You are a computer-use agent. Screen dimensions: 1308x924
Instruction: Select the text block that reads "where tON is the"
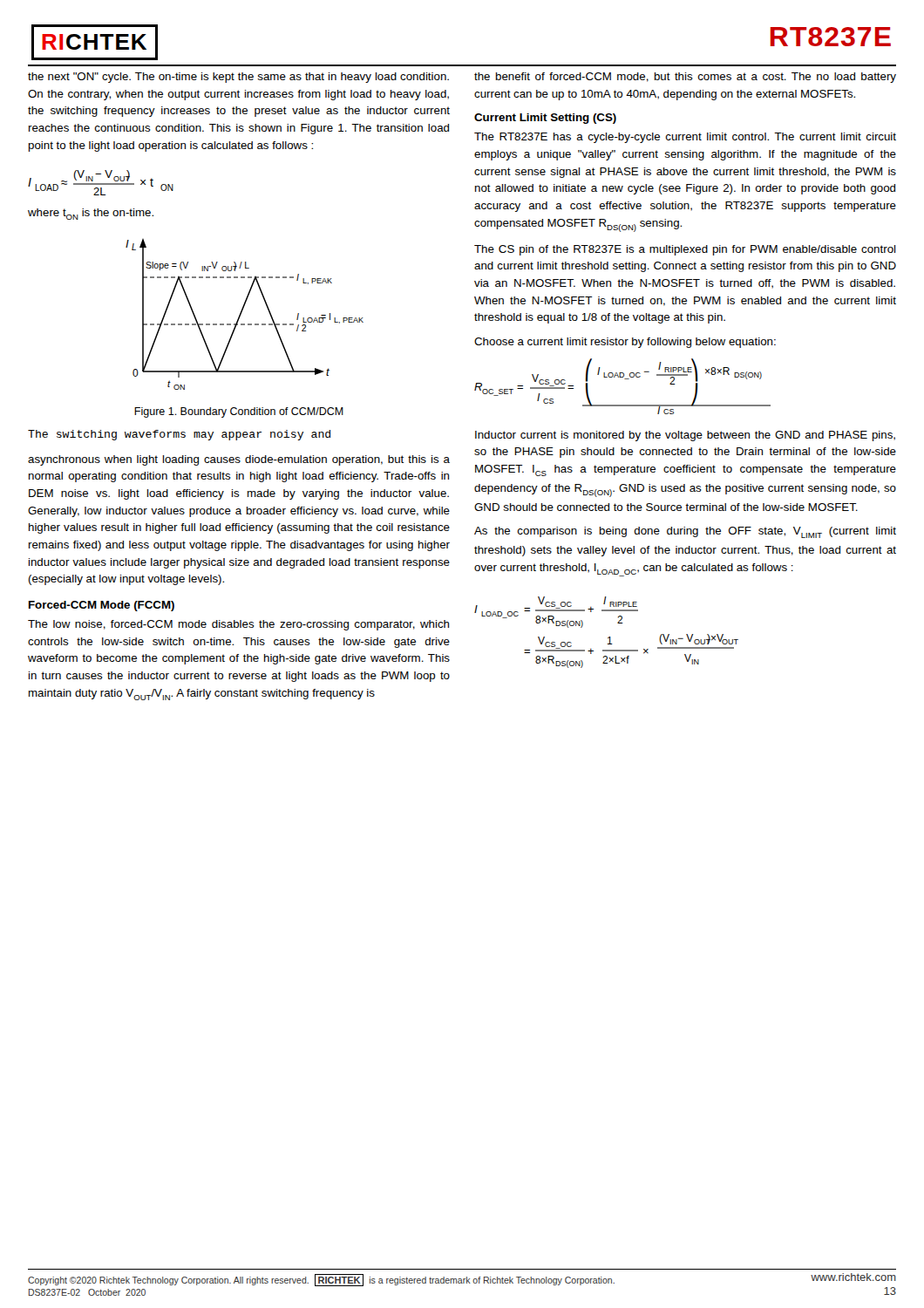pos(91,214)
